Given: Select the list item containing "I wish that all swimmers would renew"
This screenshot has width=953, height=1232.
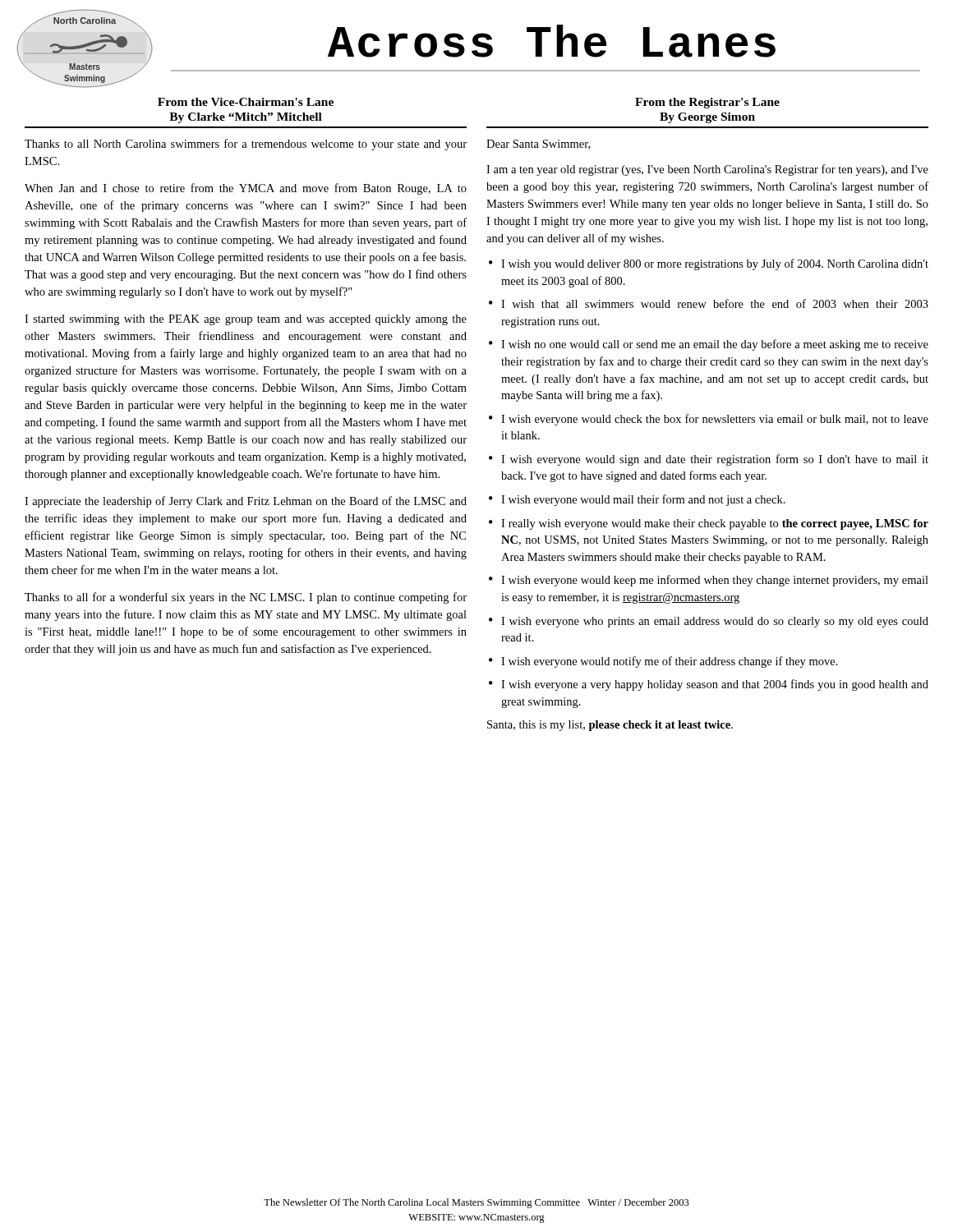Looking at the screenshot, I should click(x=715, y=313).
